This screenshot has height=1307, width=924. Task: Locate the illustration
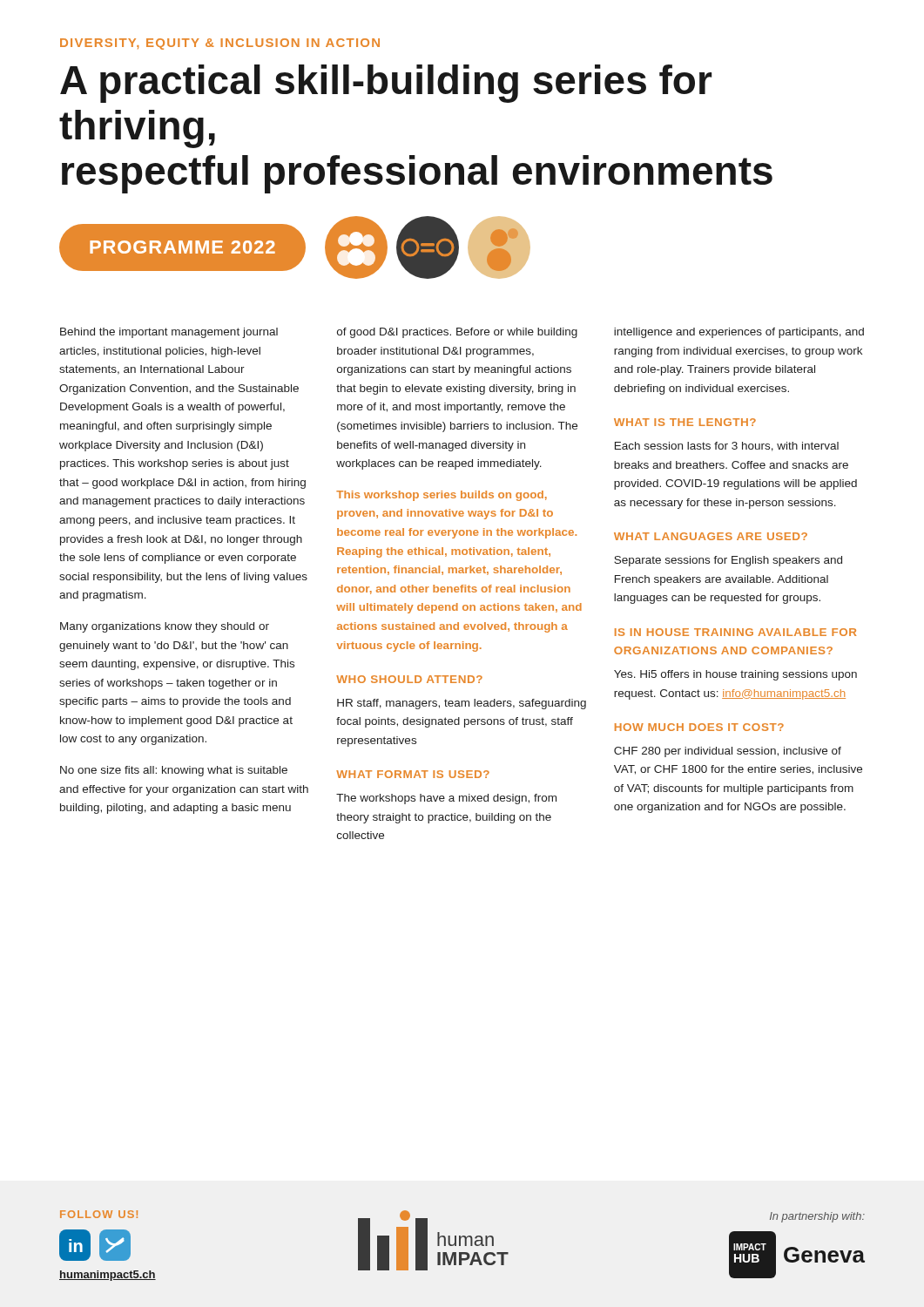428,247
